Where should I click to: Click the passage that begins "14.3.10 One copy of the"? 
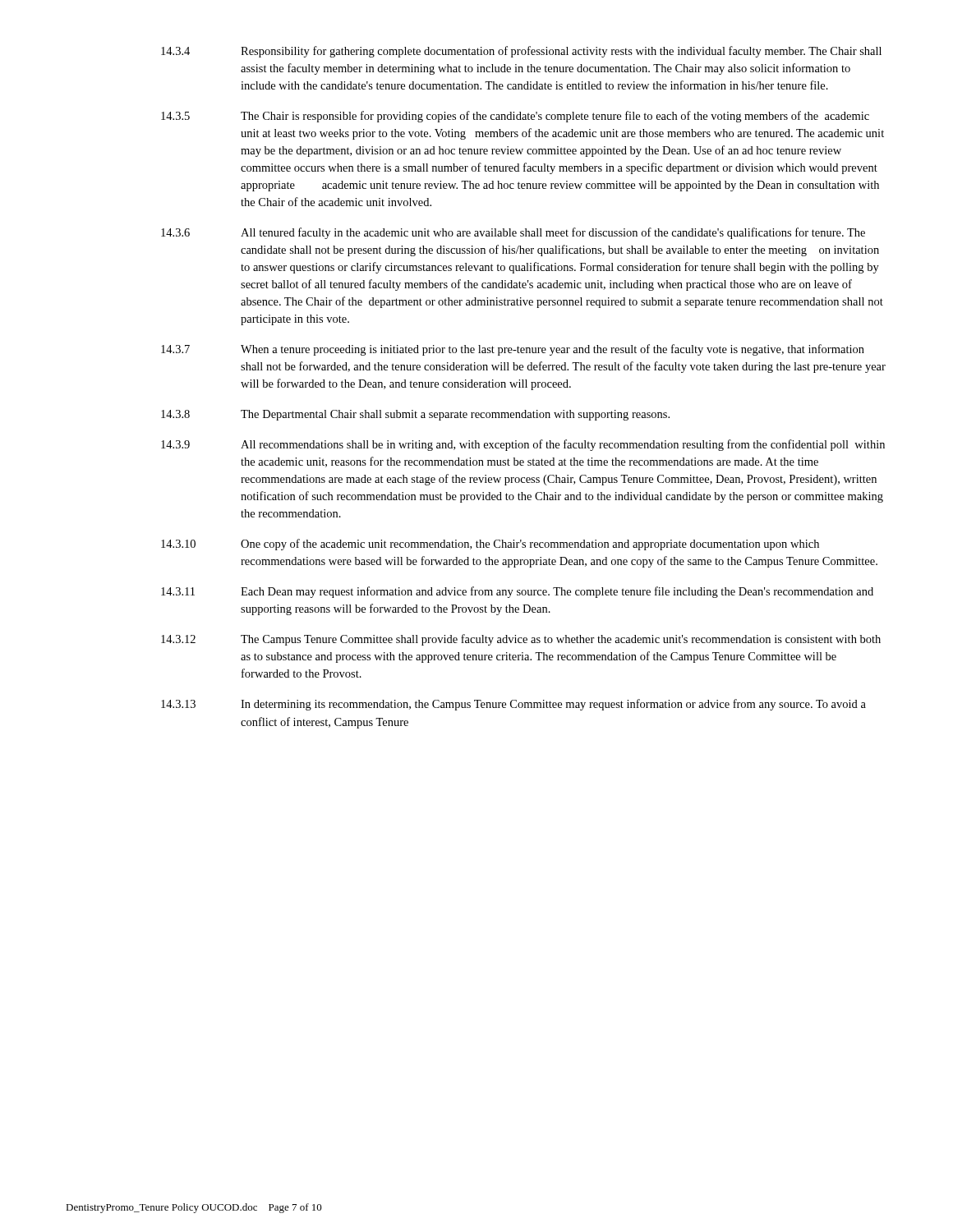pos(524,553)
